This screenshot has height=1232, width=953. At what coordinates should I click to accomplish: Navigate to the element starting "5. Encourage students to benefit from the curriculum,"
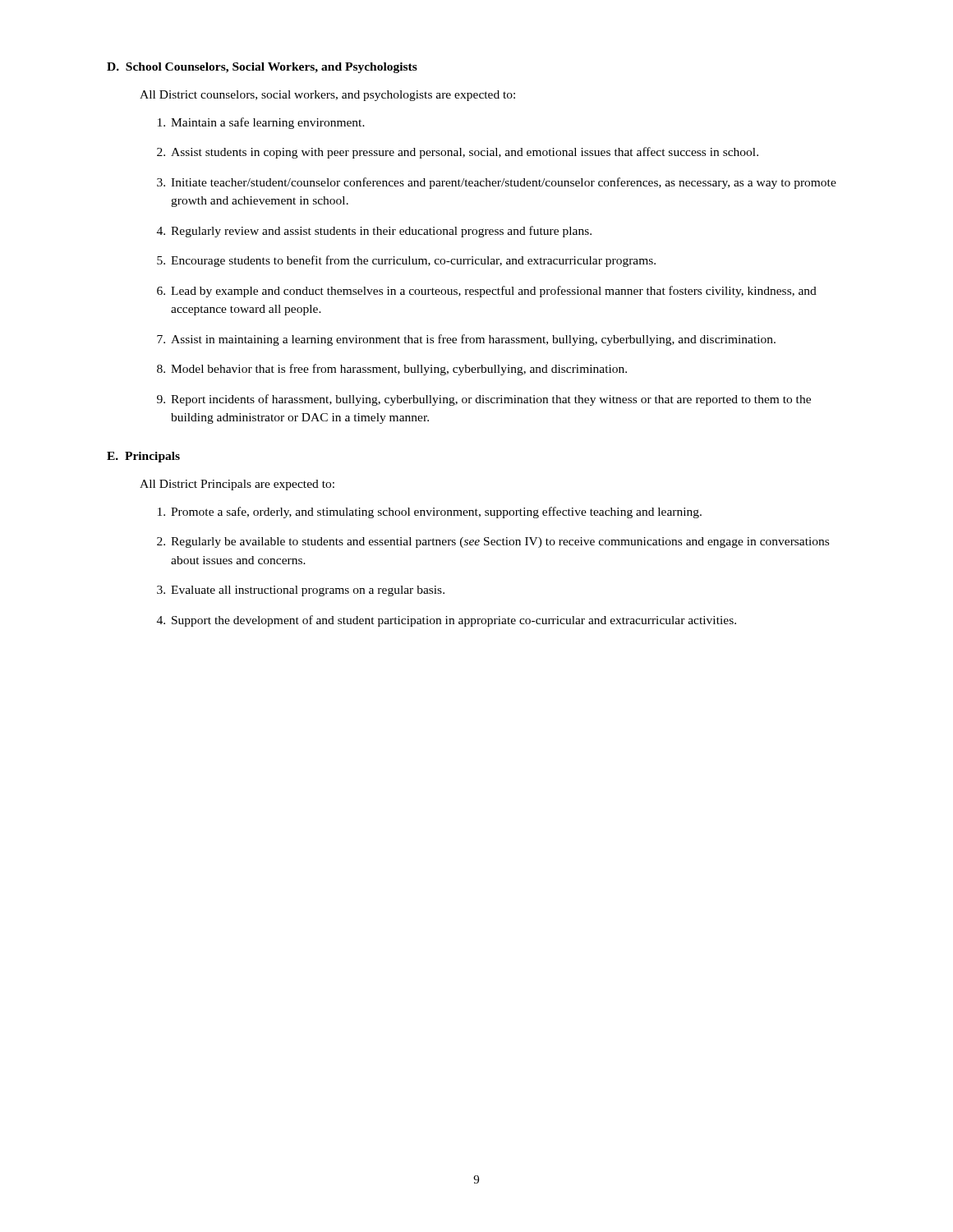[493, 261]
